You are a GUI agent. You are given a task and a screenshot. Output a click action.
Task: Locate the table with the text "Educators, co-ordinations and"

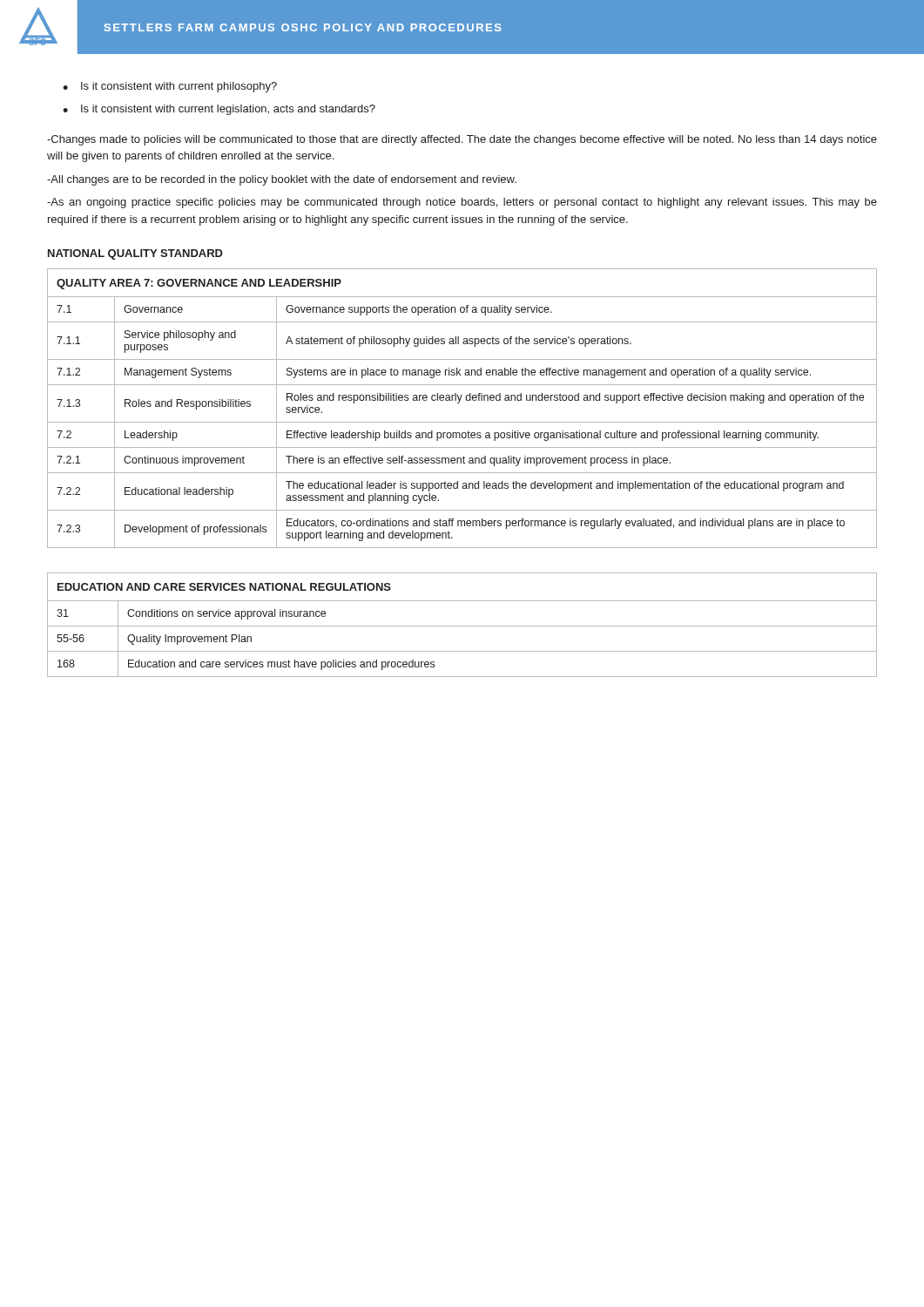click(x=462, y=408)
